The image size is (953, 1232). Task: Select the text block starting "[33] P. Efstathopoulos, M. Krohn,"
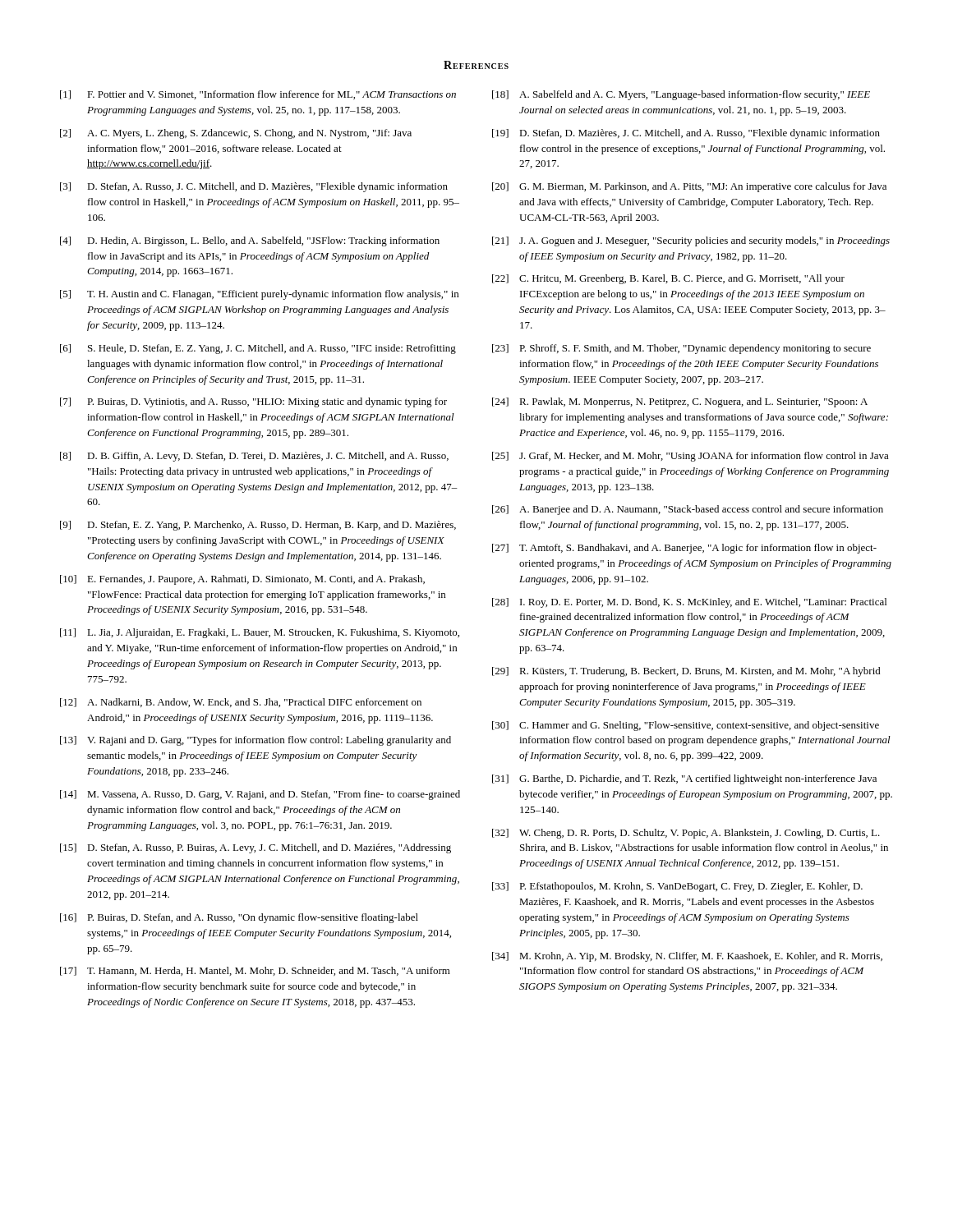[693, 910]
